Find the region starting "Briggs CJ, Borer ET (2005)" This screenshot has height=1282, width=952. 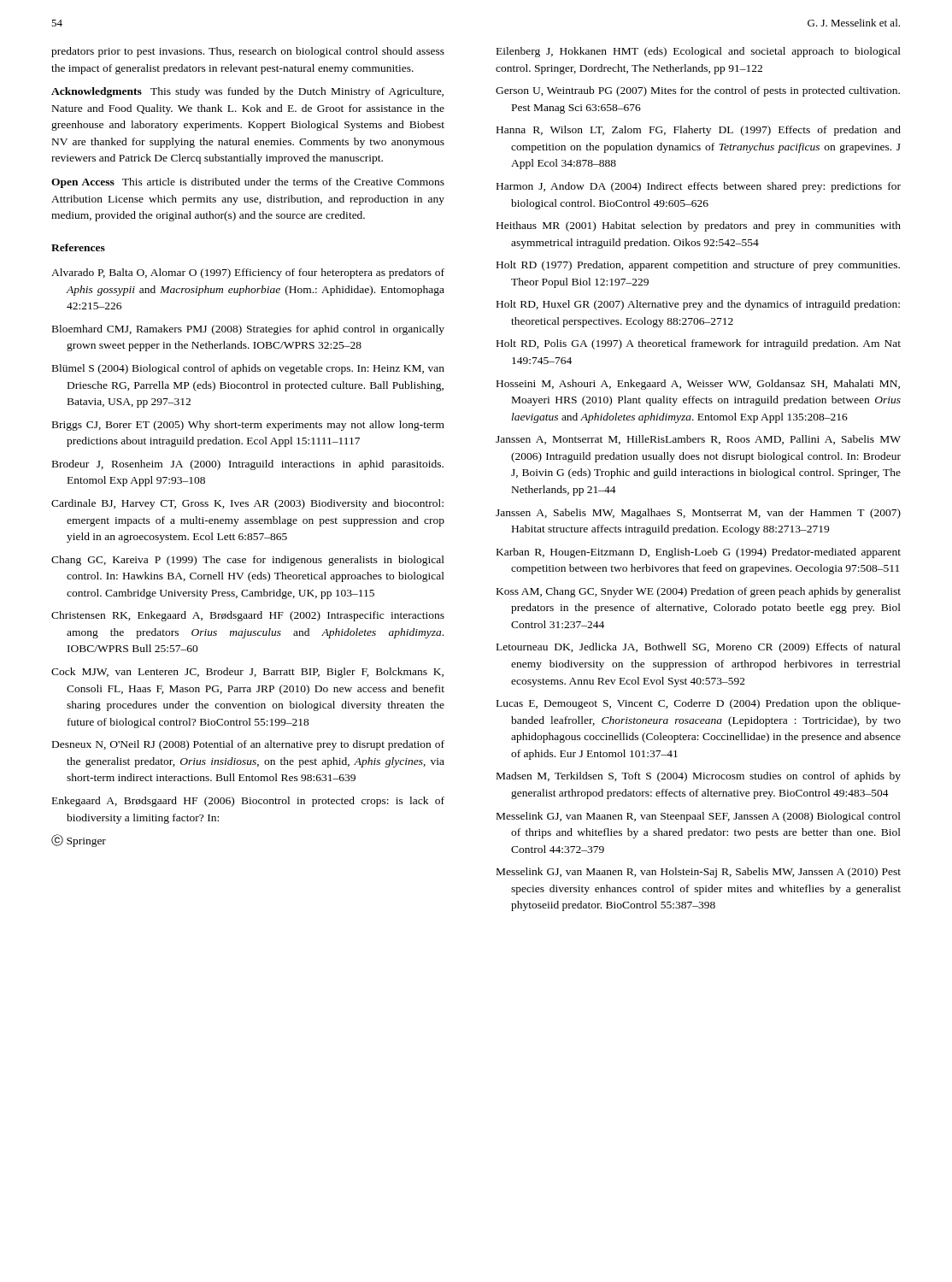click(248, 432)
